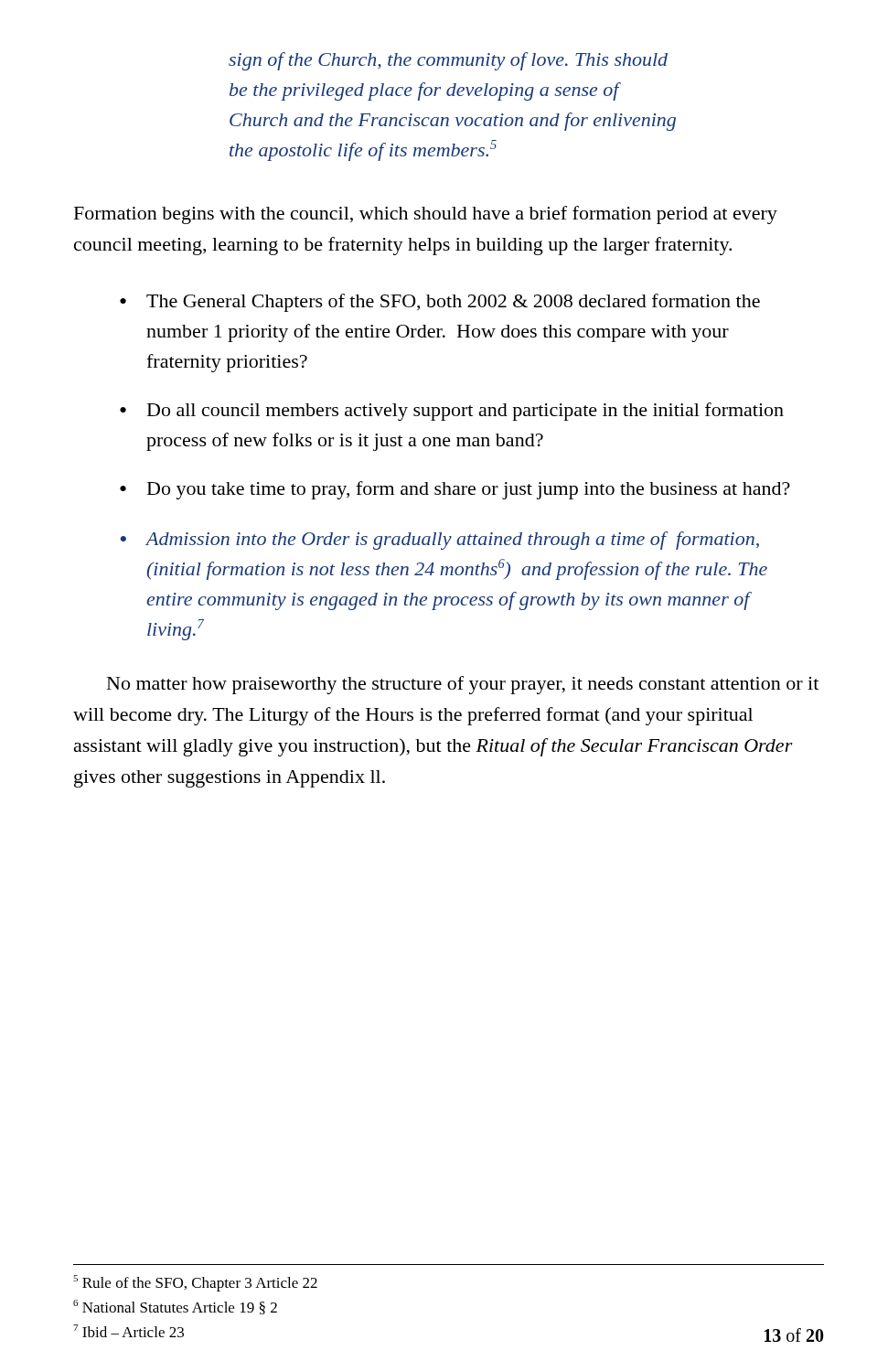This screenshot has height=1372, width=888.
Task: Point to the block beginning "5 Rule of the SFO,"
Action: pyautogui.click(x=196, y=1282)
